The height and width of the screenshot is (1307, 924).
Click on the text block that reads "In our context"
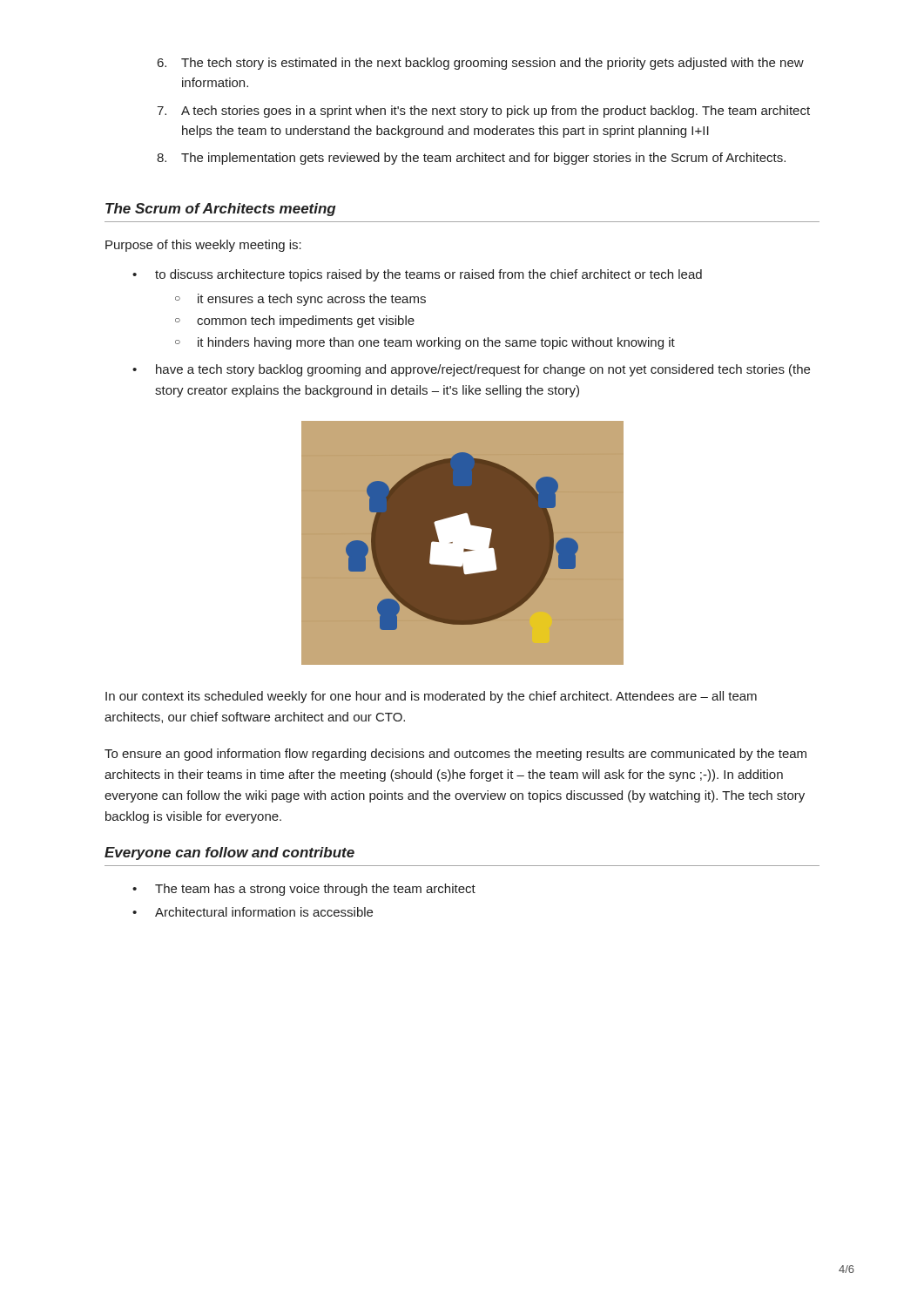[431, 706]
